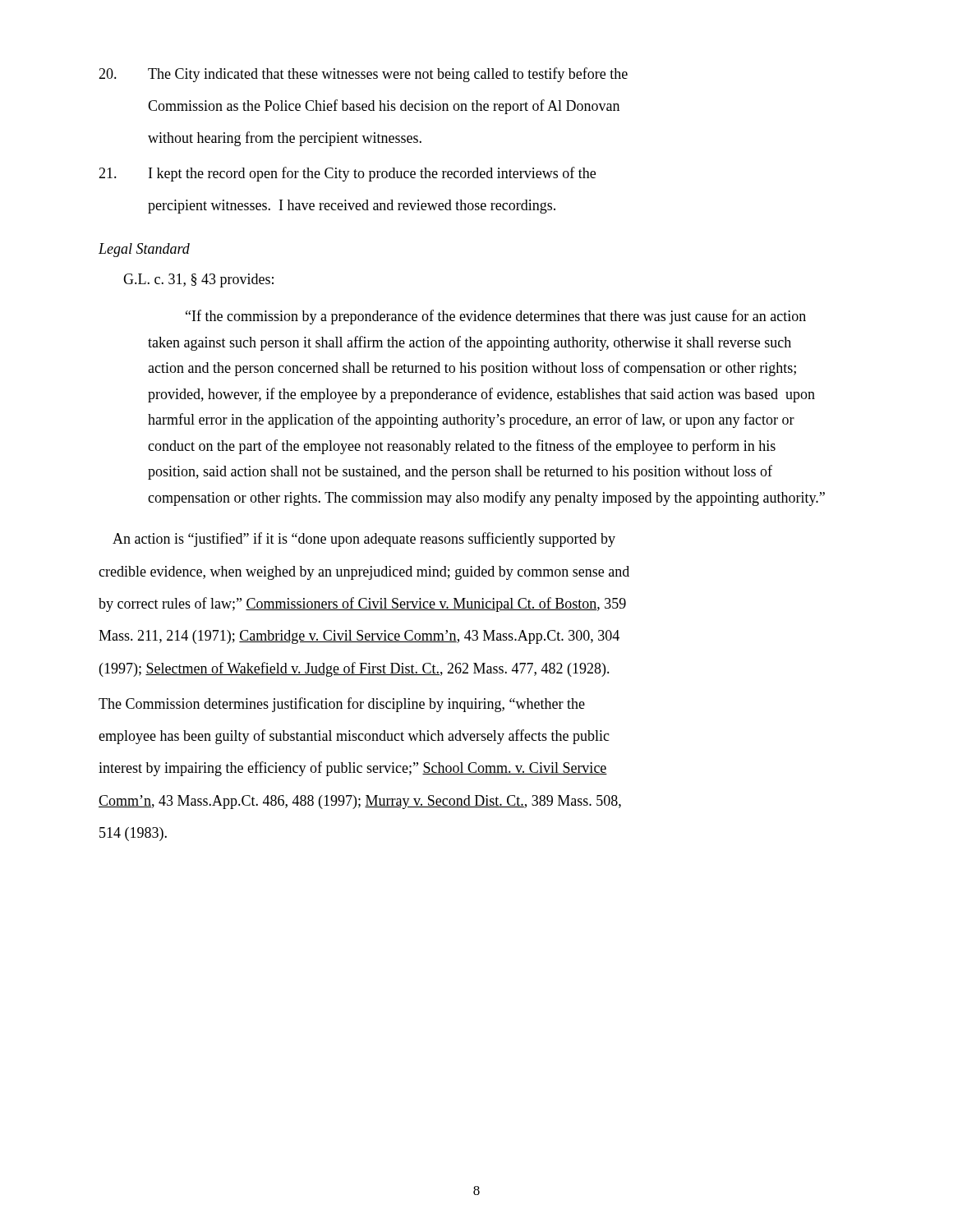
Task: Navigate to the text block starting "20. The City indicated that"
Action: click(x=476, y=106)
